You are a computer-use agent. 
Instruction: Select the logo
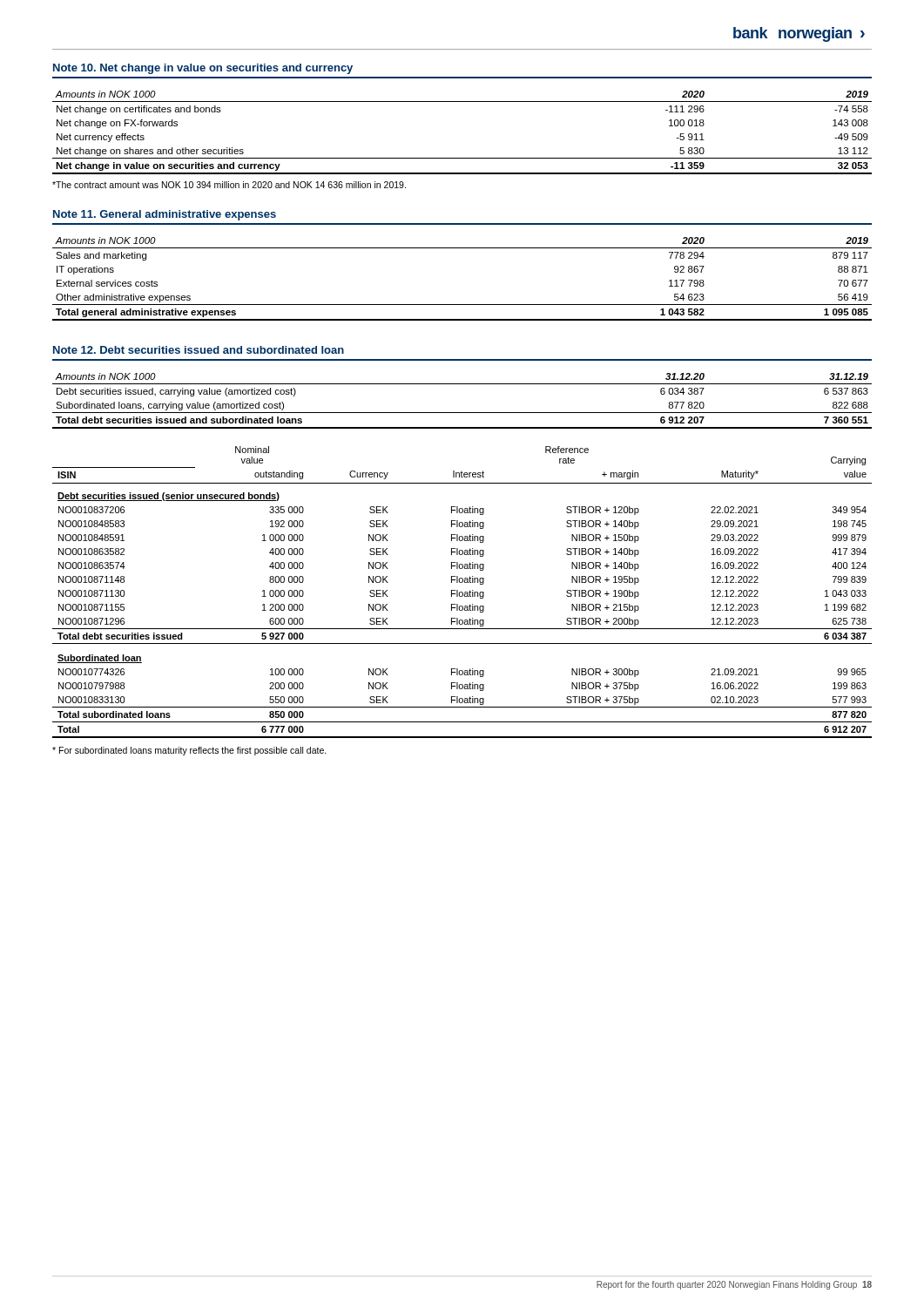coord(802,34)
